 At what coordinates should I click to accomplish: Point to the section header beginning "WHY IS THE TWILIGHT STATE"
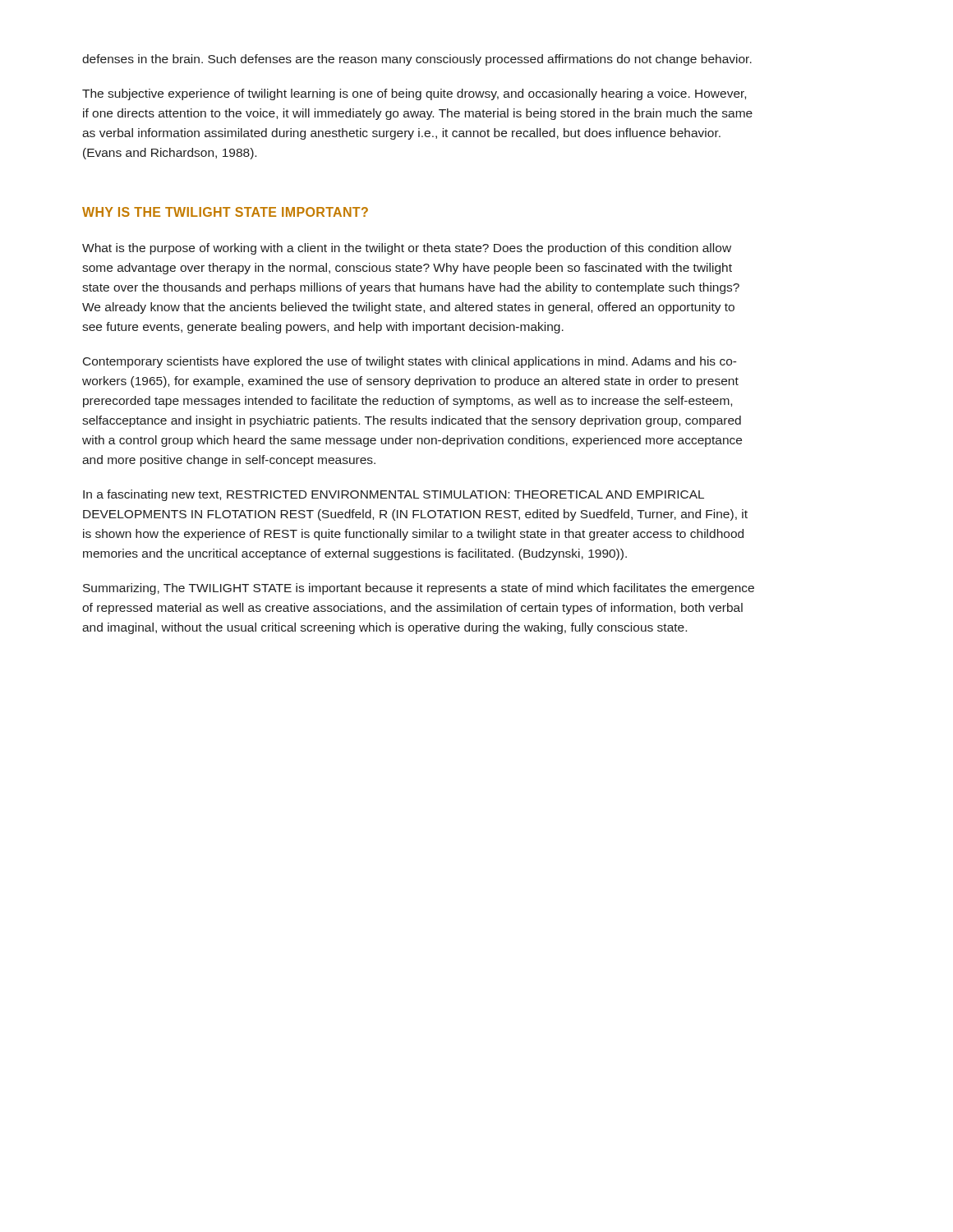tap(226, 212)
